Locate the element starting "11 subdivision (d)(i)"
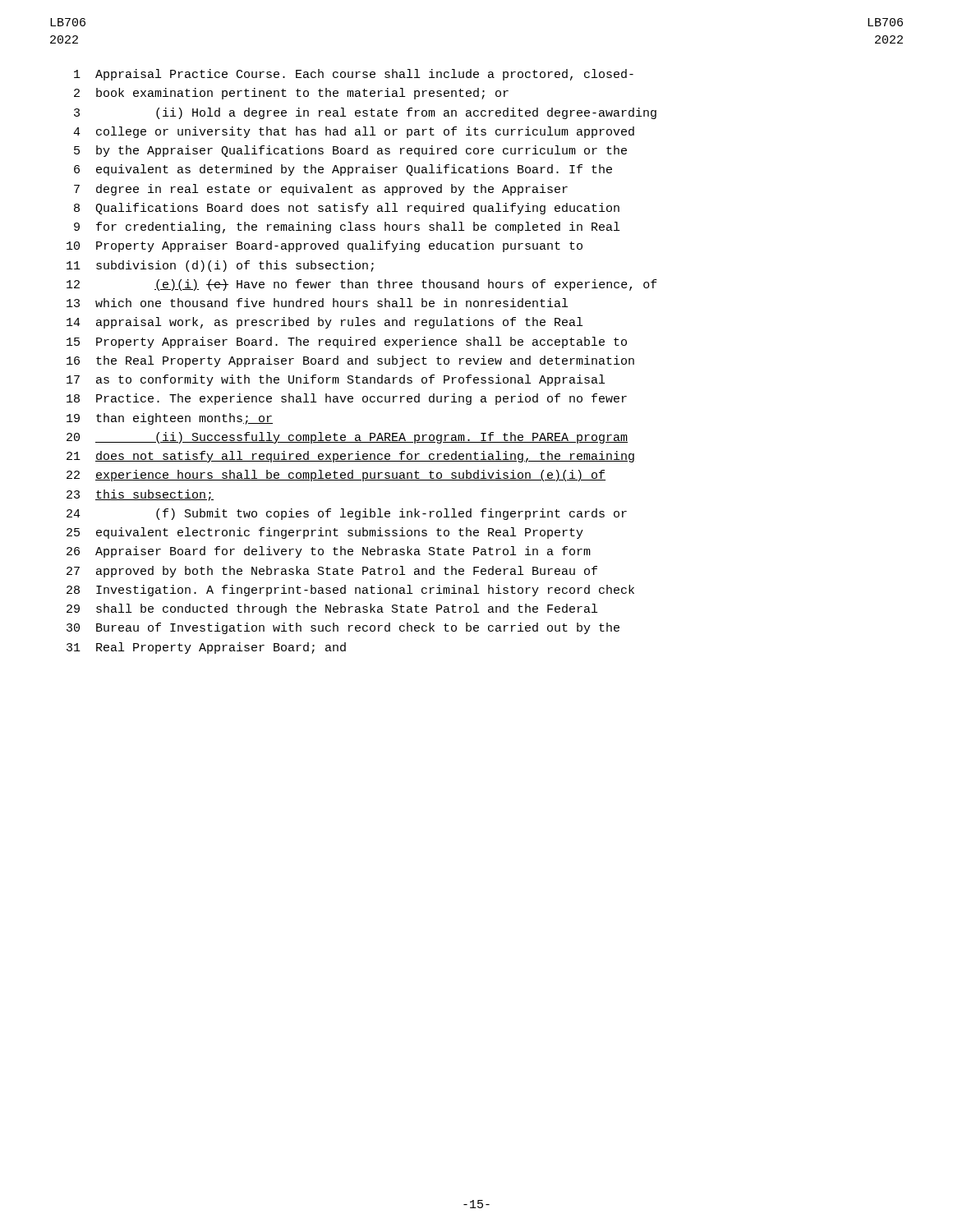 pos(220,266)
